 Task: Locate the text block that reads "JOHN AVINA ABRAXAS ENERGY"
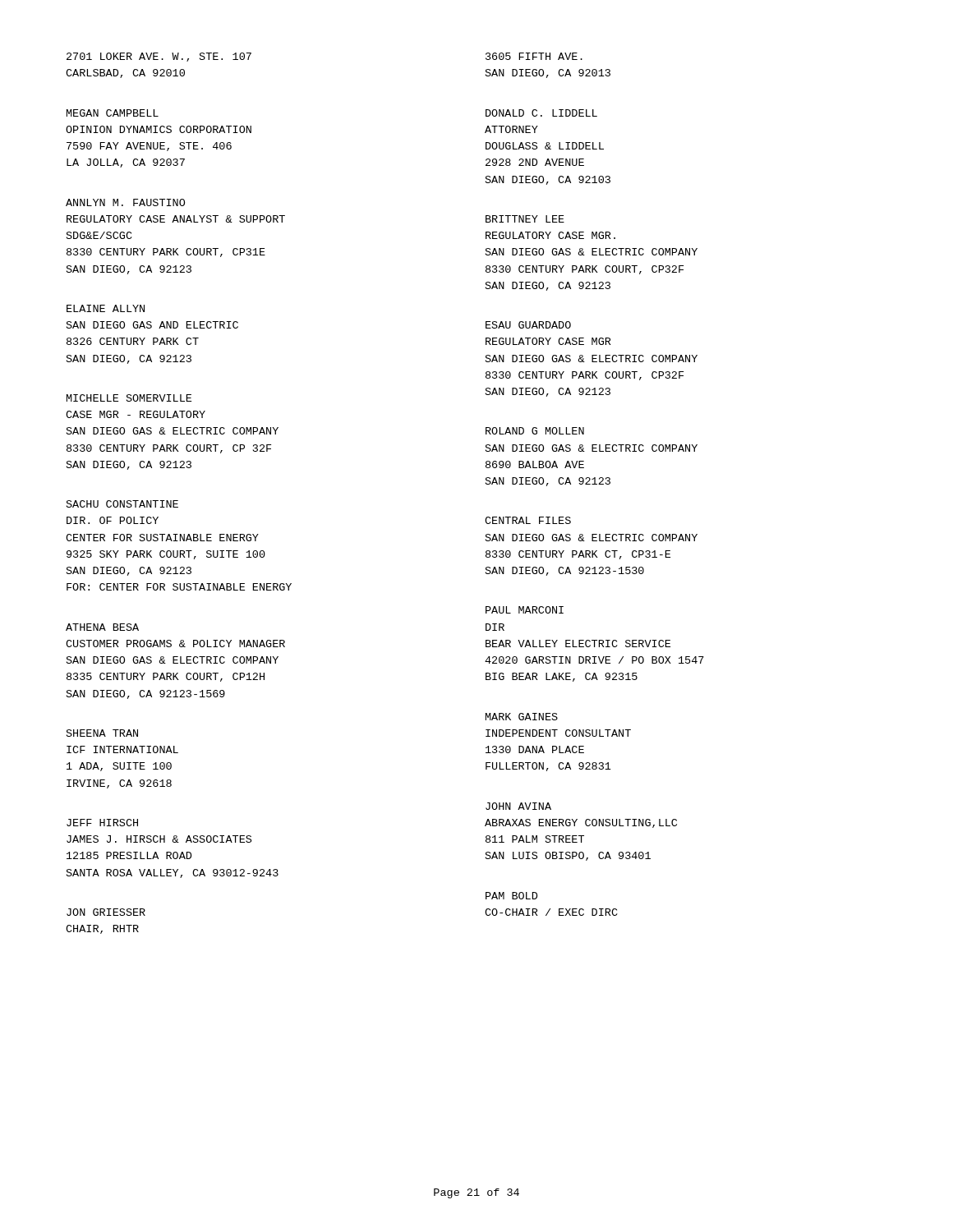point(581,832)
